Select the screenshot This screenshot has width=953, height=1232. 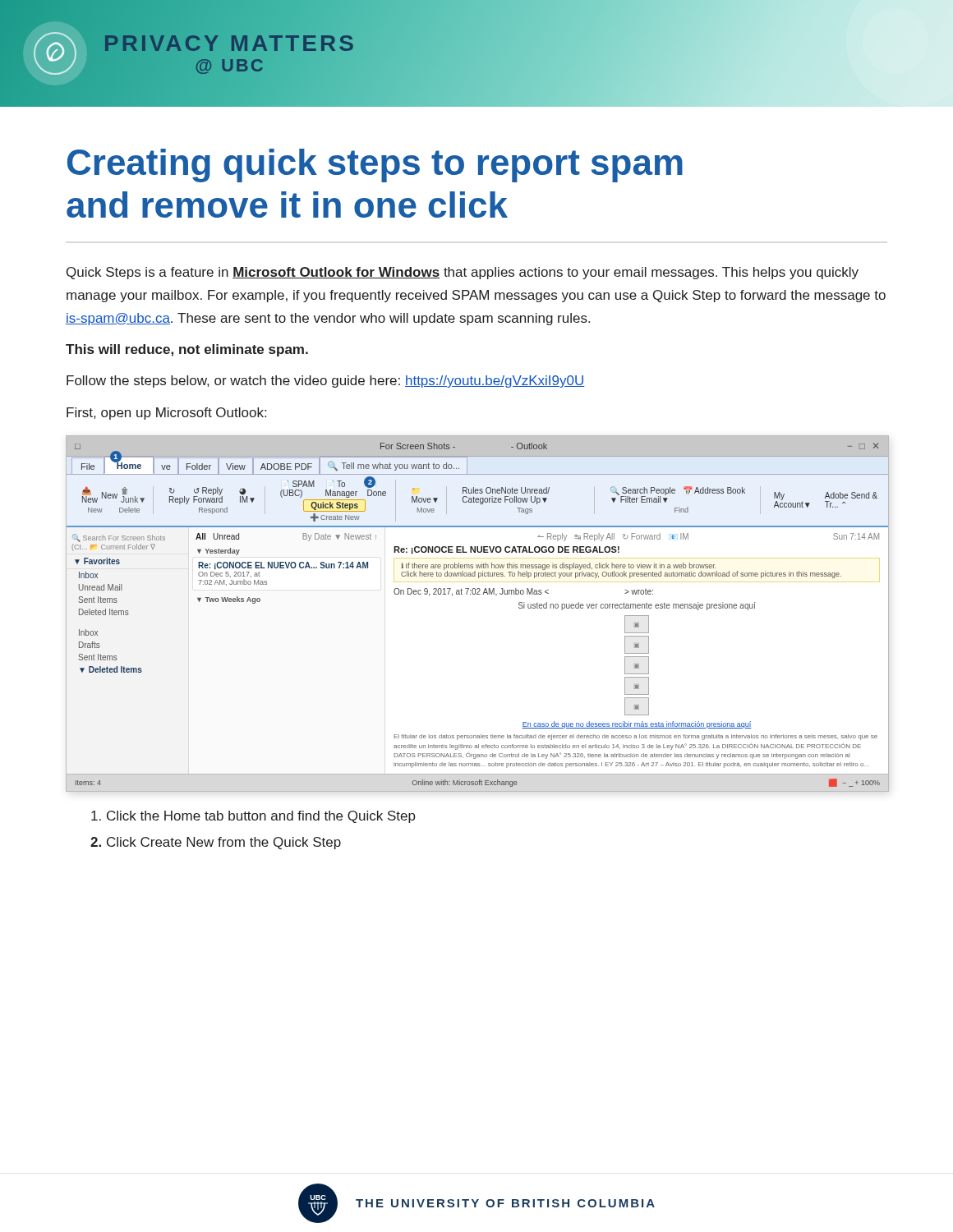point(477,614)
